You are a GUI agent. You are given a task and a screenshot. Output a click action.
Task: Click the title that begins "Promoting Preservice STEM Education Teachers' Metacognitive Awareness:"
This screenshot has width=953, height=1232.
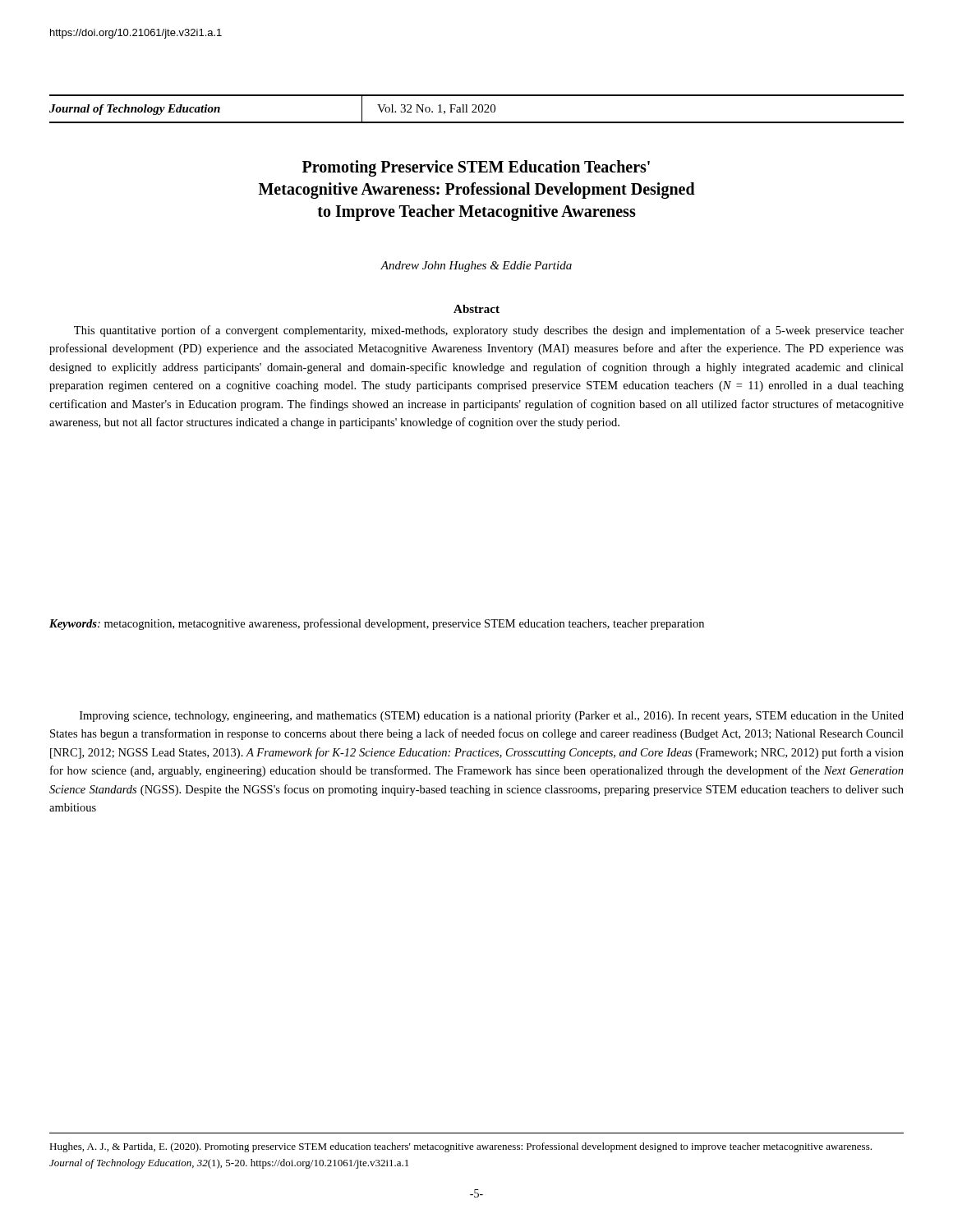[476, 189]
